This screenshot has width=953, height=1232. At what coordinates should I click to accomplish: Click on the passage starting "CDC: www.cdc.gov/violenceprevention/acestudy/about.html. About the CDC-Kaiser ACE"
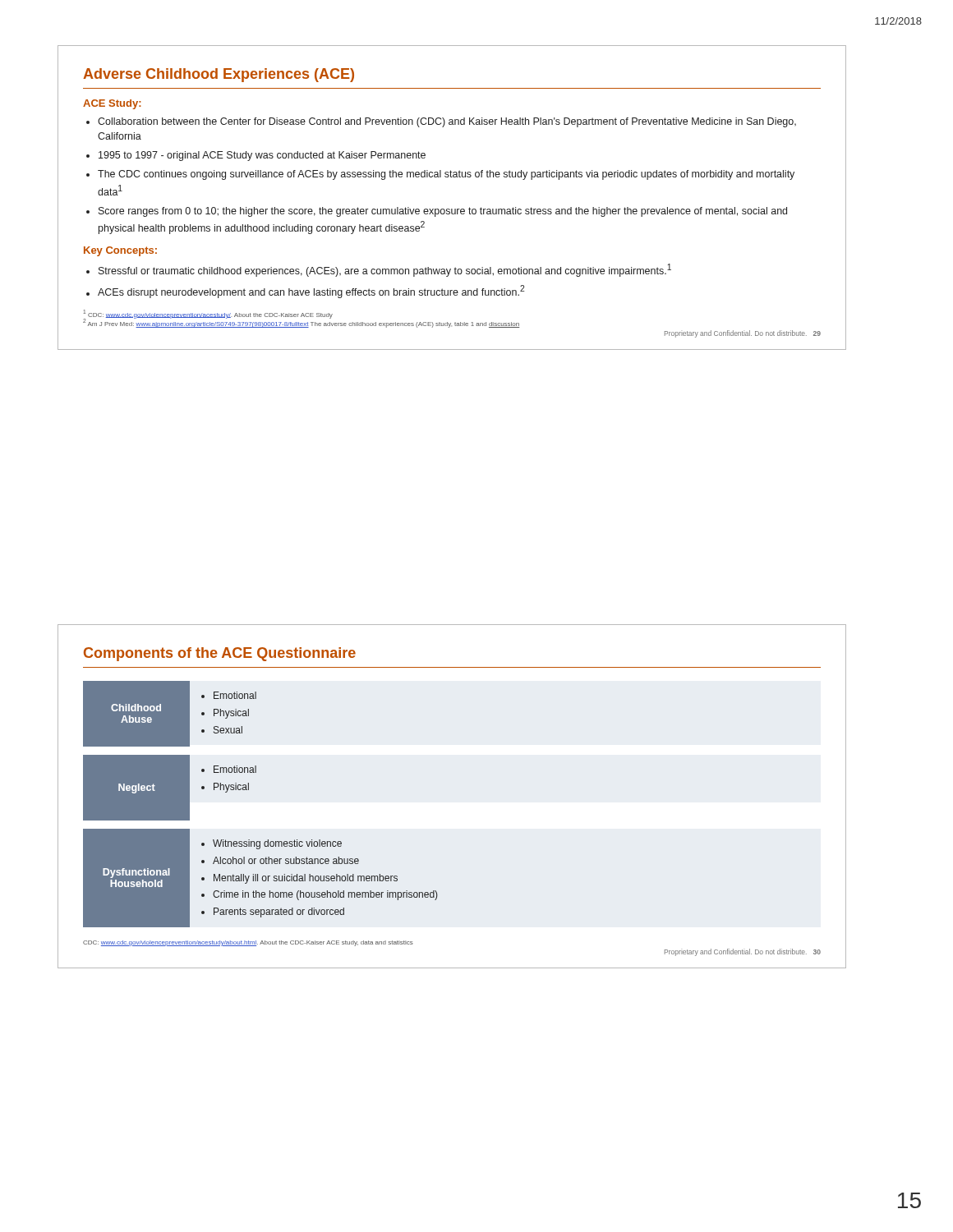point(248,942)
